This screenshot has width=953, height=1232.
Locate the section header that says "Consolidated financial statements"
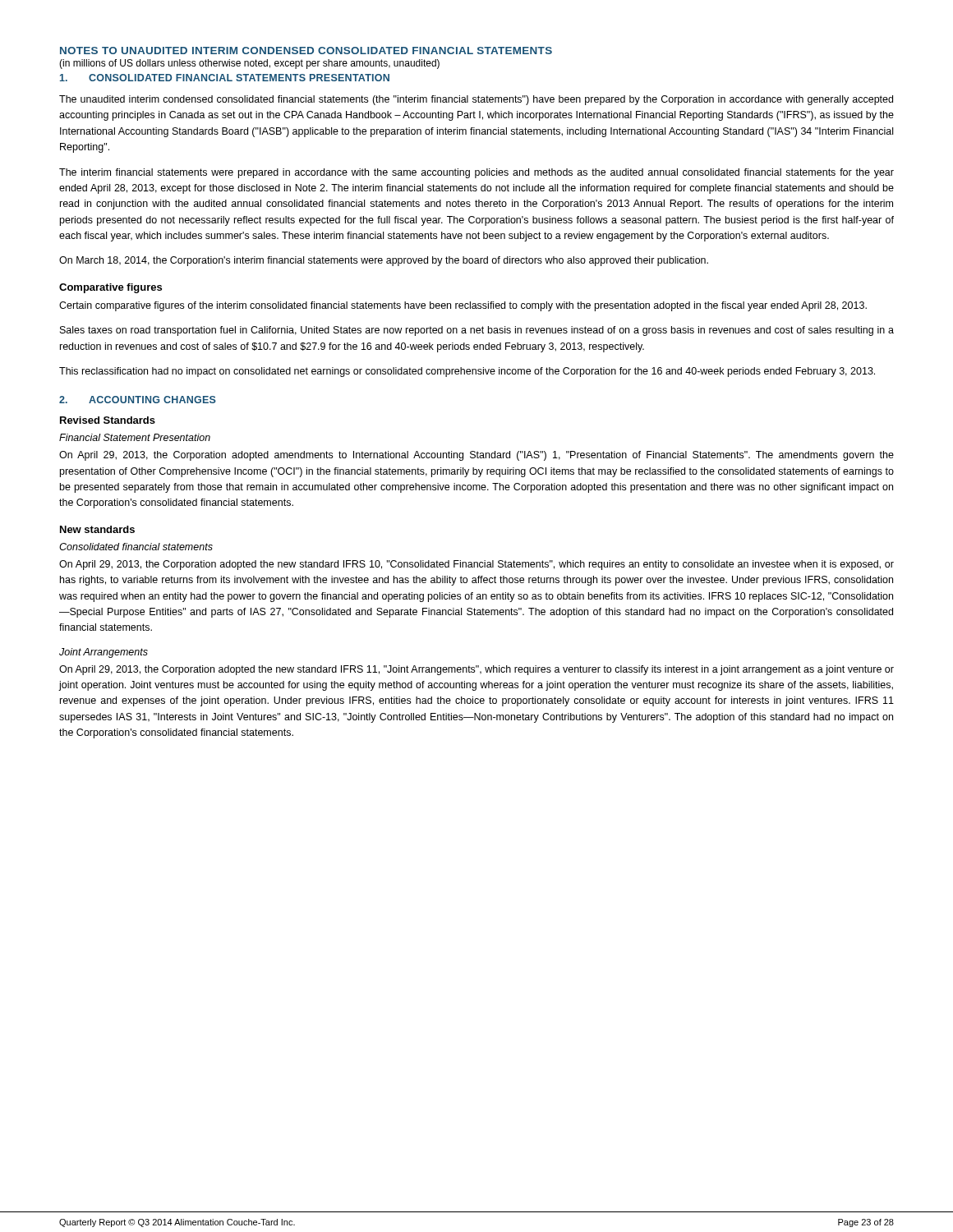(136, 547)
